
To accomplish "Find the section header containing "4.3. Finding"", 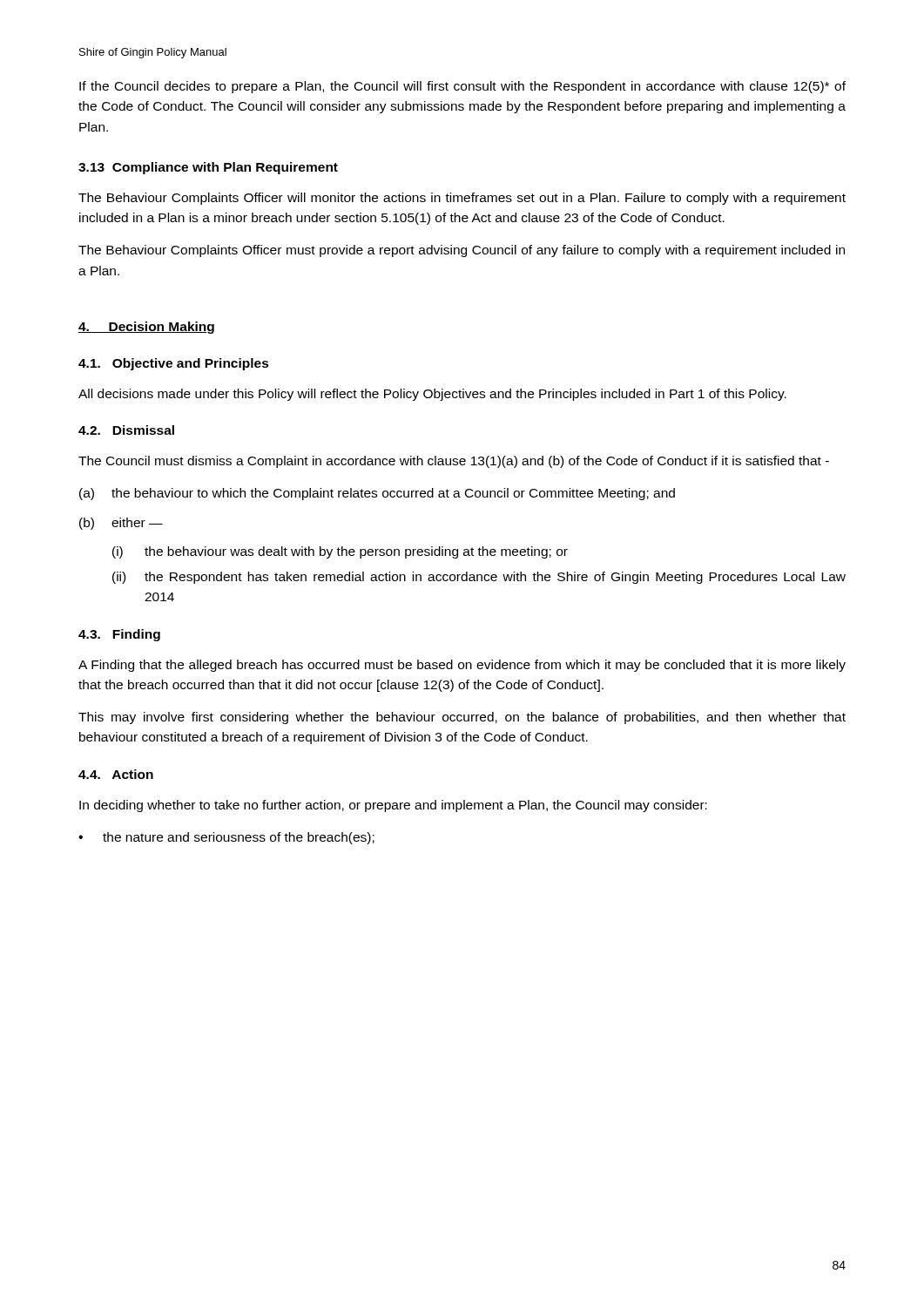I will pyautogui.click(x=120, y=633).
